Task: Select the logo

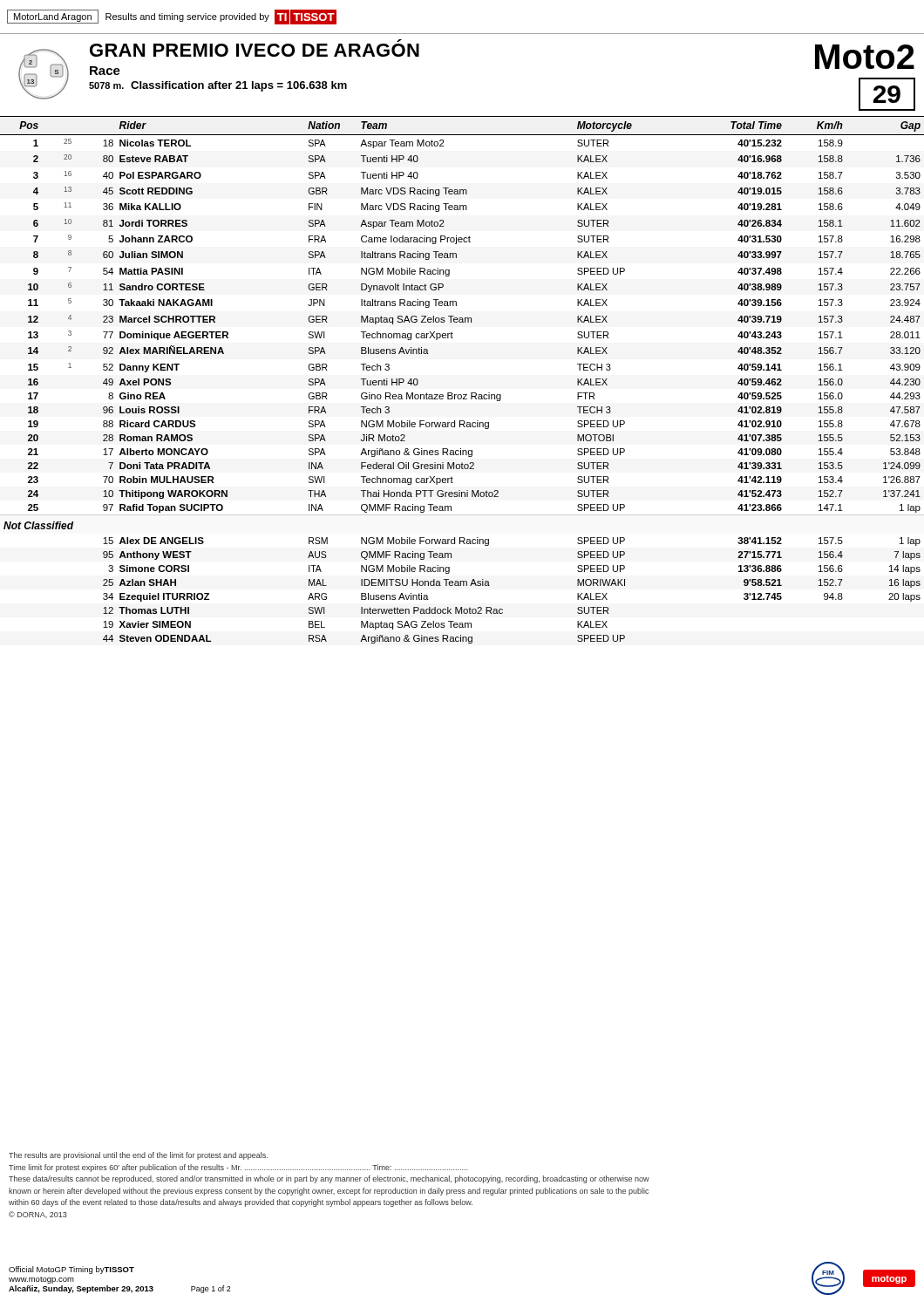Action: point(44,72)
